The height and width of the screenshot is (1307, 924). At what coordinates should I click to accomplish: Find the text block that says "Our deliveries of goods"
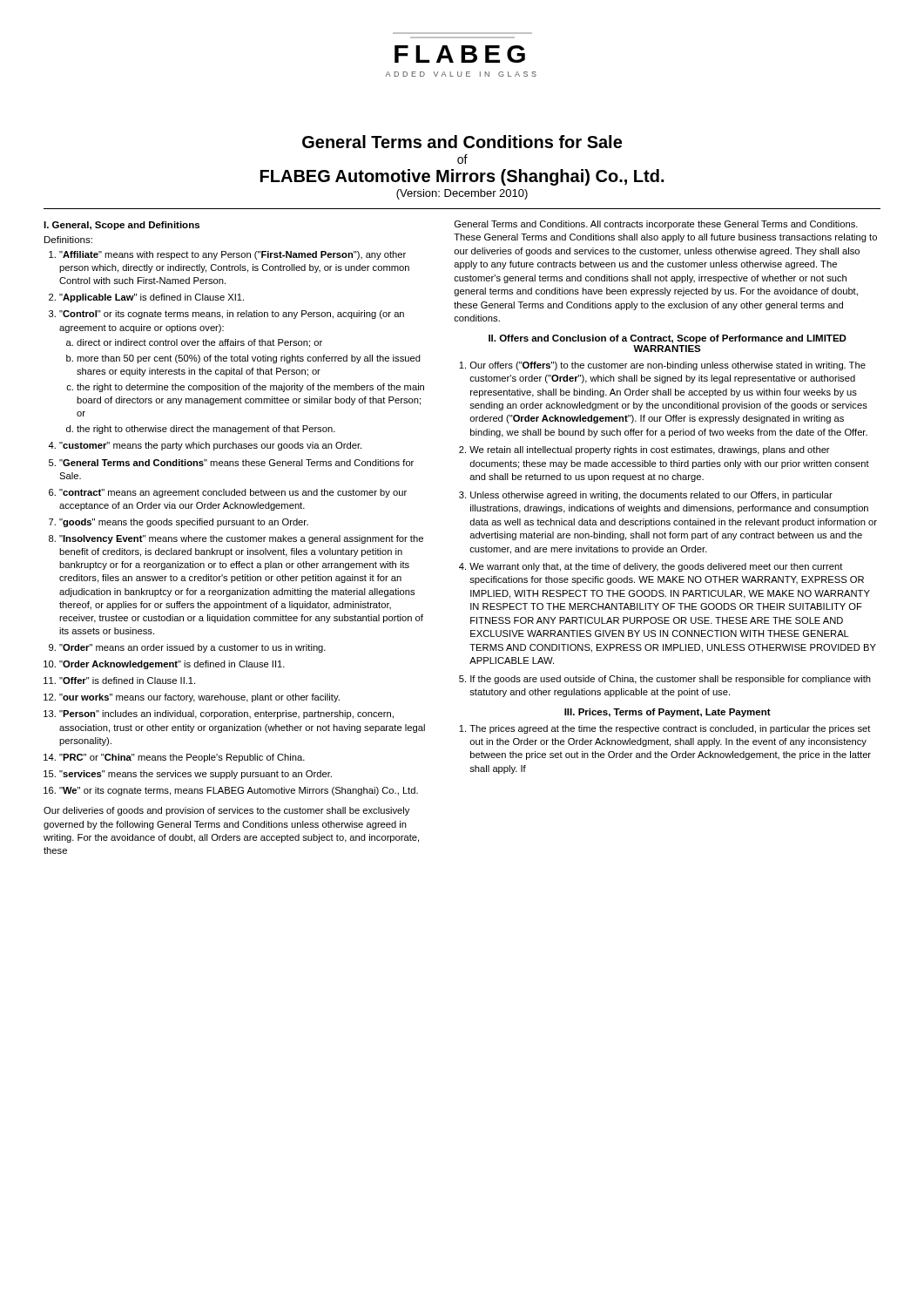pos(232,831)
